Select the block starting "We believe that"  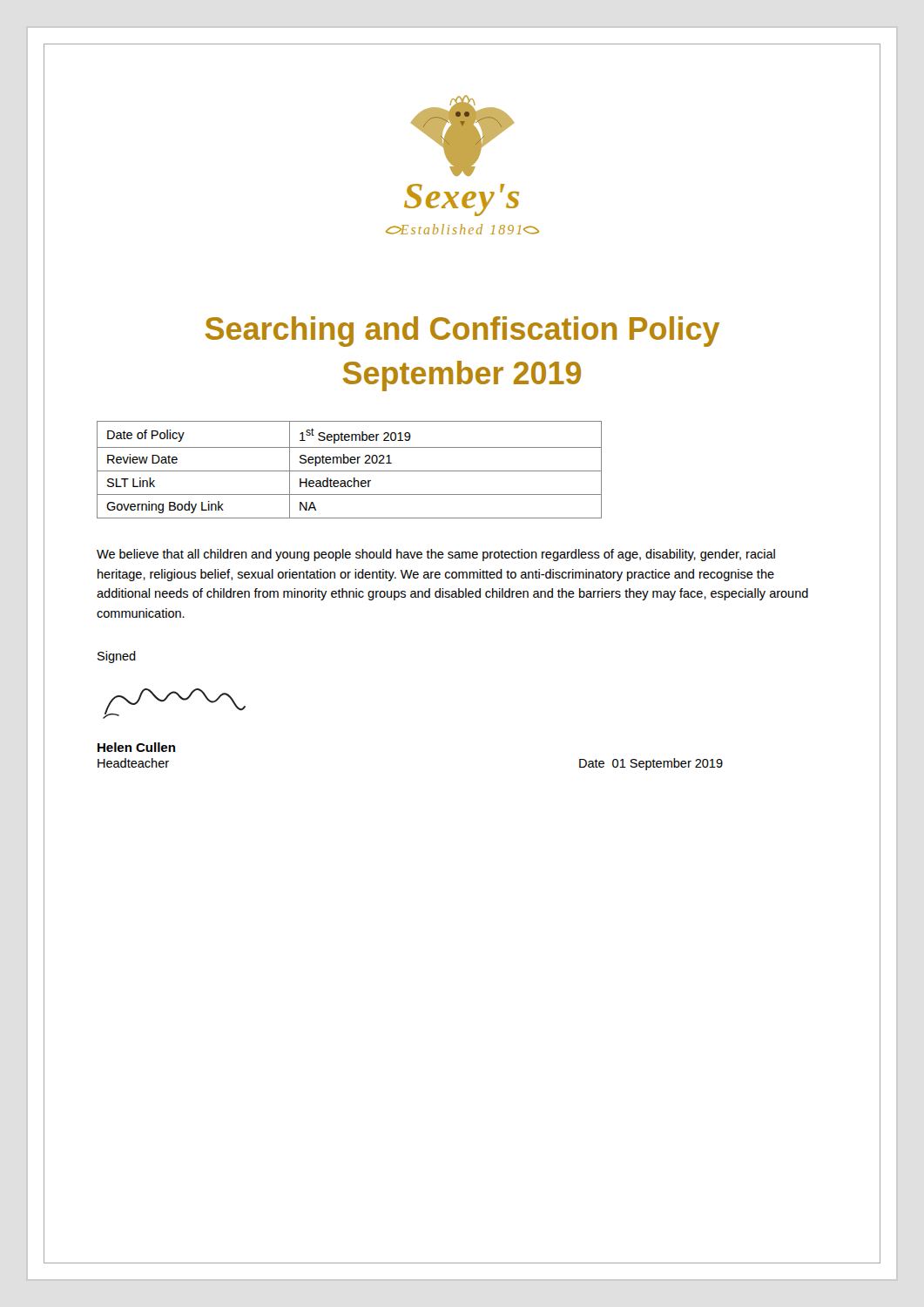[453, 584]
